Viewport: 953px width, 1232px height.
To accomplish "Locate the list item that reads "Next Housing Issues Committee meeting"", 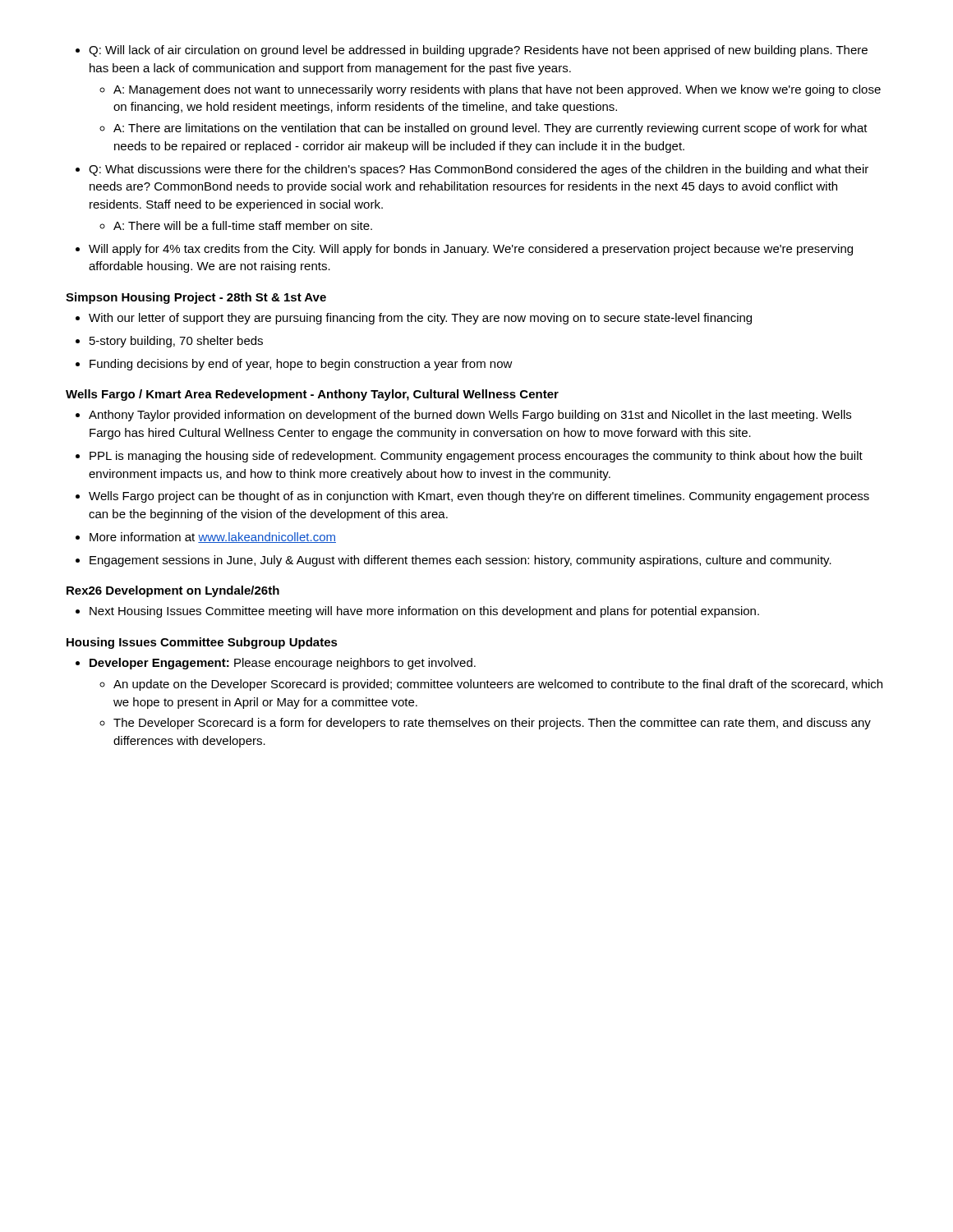I will coord(424,611).
